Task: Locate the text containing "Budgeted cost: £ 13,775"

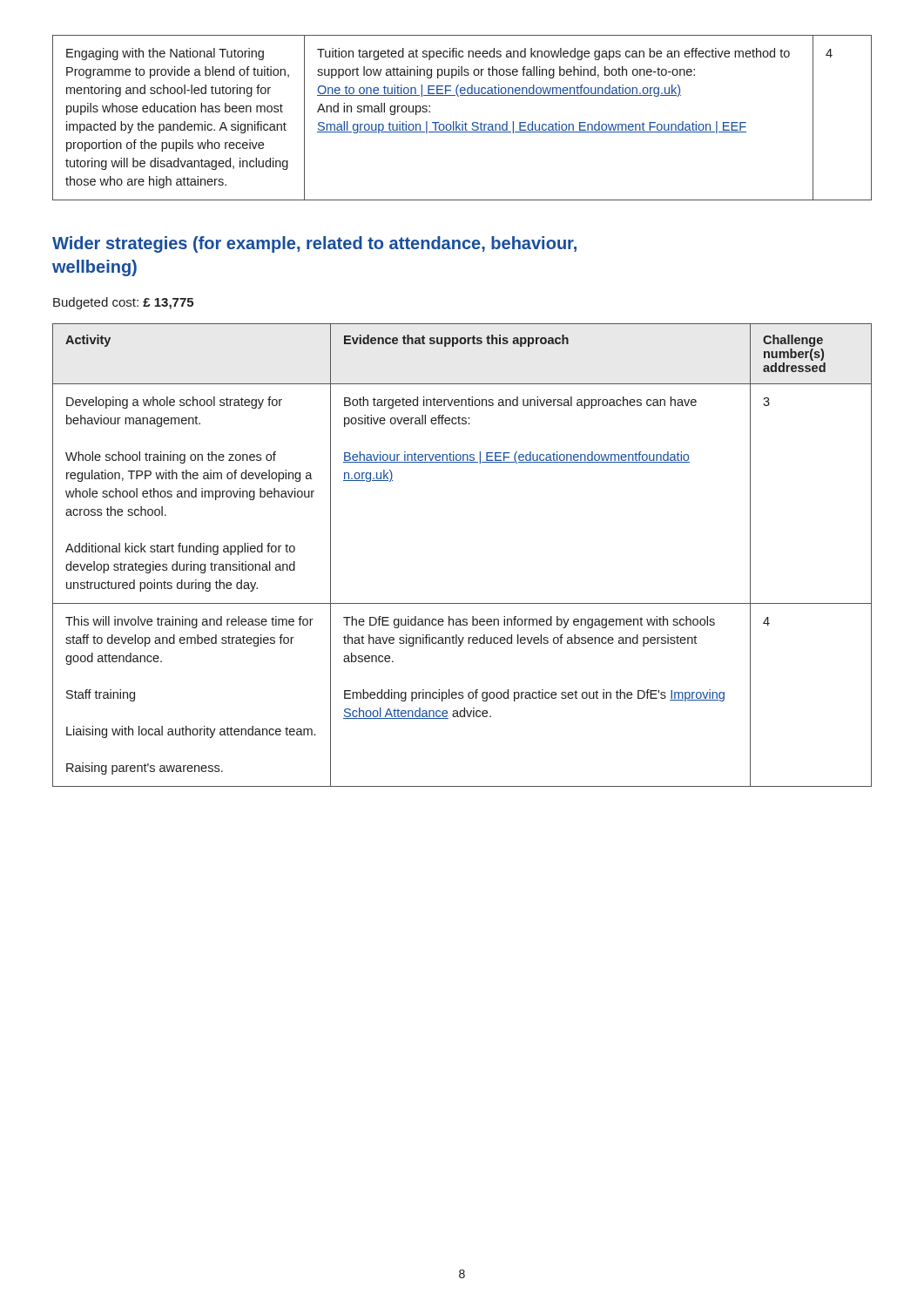Action: click(x=123, y=302)
